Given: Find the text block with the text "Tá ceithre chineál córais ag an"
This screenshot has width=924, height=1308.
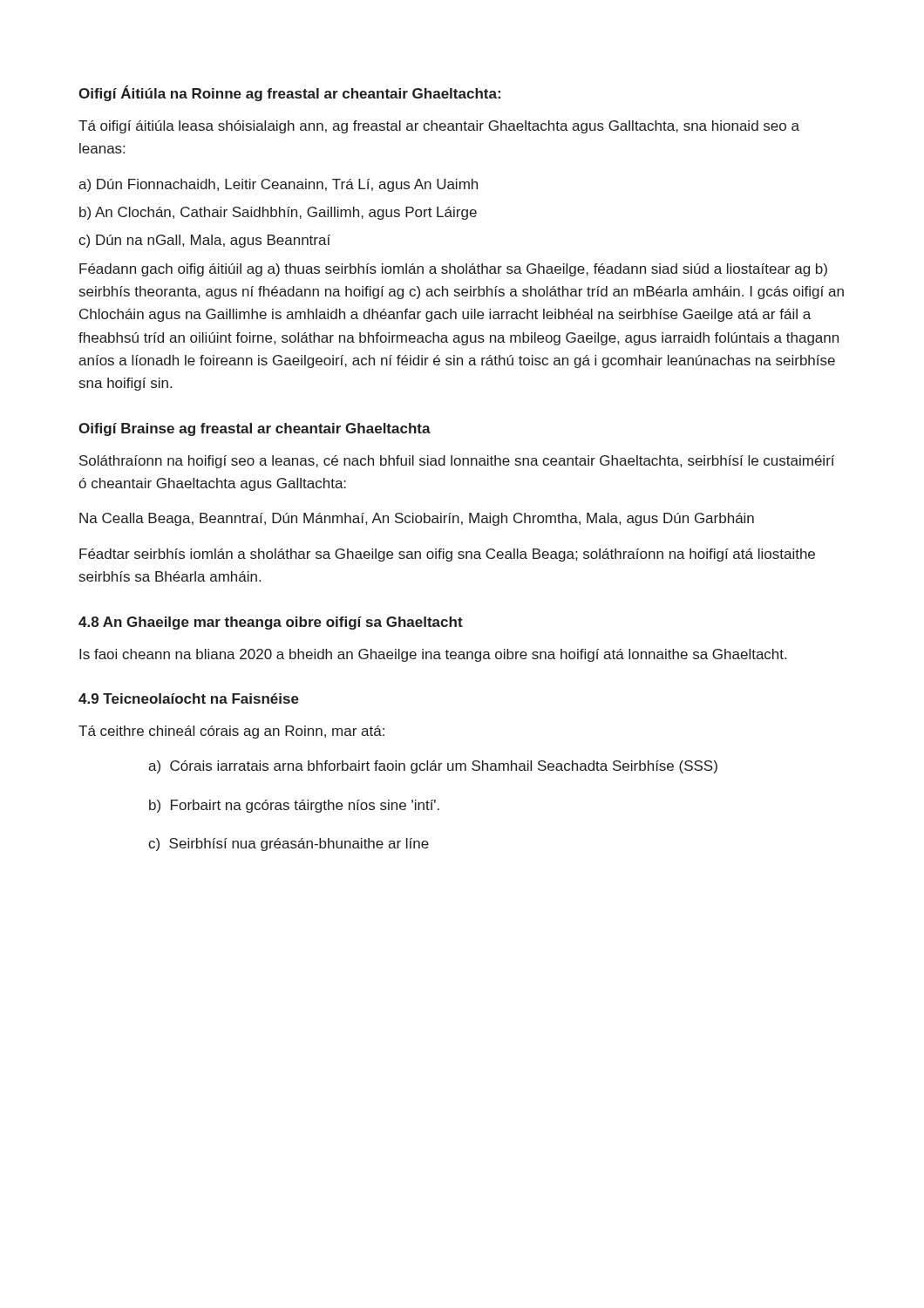Looking at the screenshot, I should pyautogui.click(x=232, y=731).
